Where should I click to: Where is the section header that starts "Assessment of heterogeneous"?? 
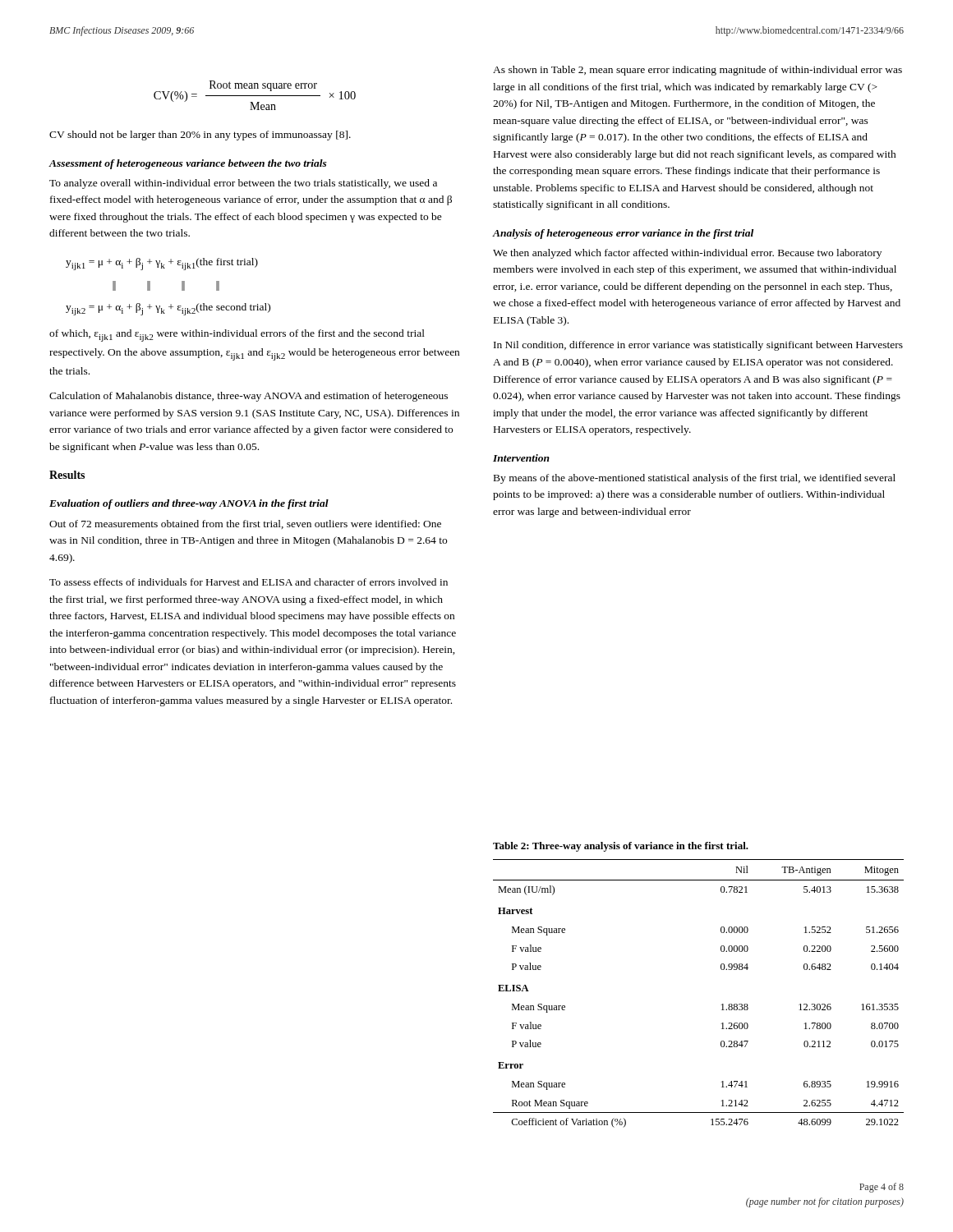[x=188, y=163]
